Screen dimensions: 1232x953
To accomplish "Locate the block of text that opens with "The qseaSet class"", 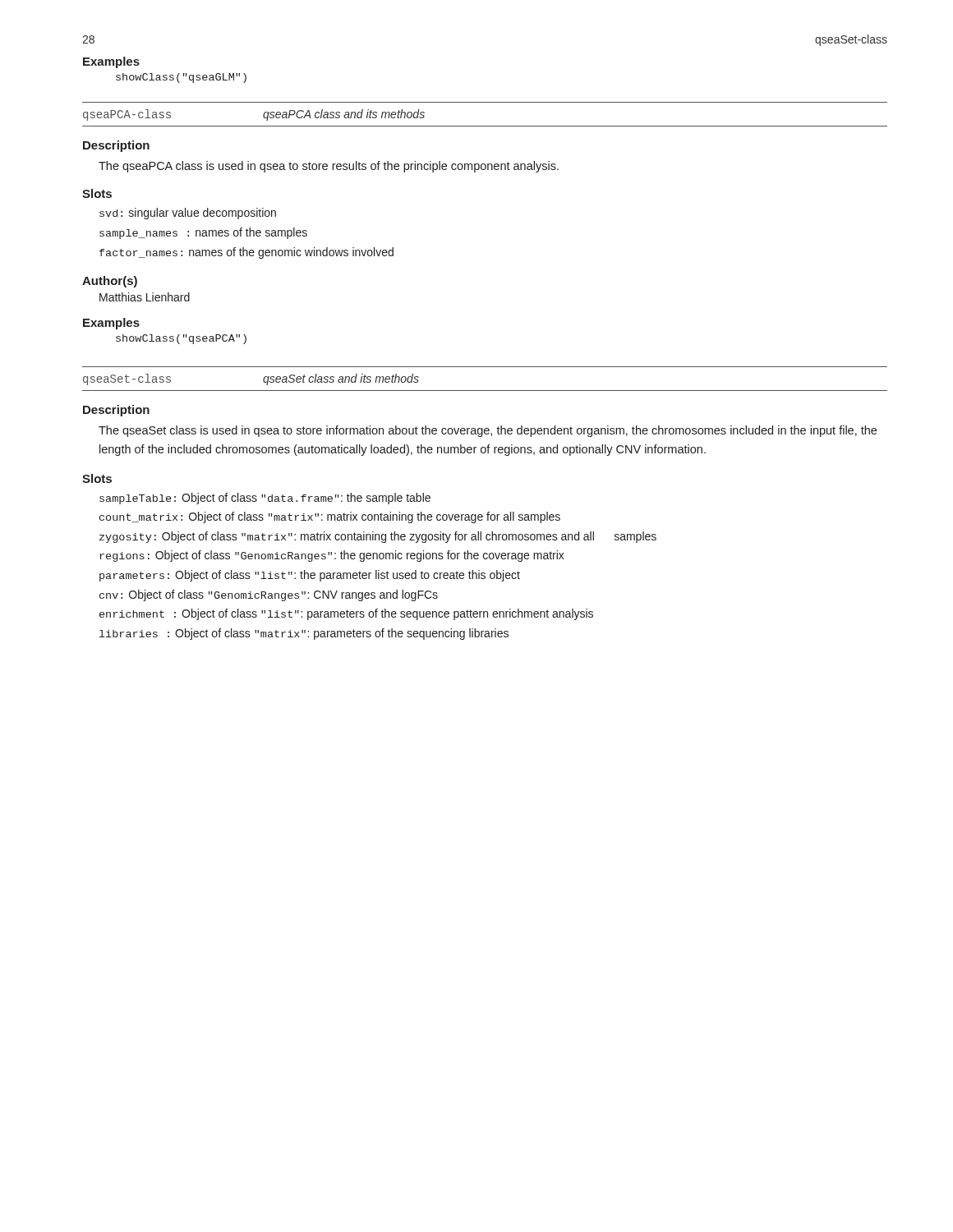I will coord(488,440).
